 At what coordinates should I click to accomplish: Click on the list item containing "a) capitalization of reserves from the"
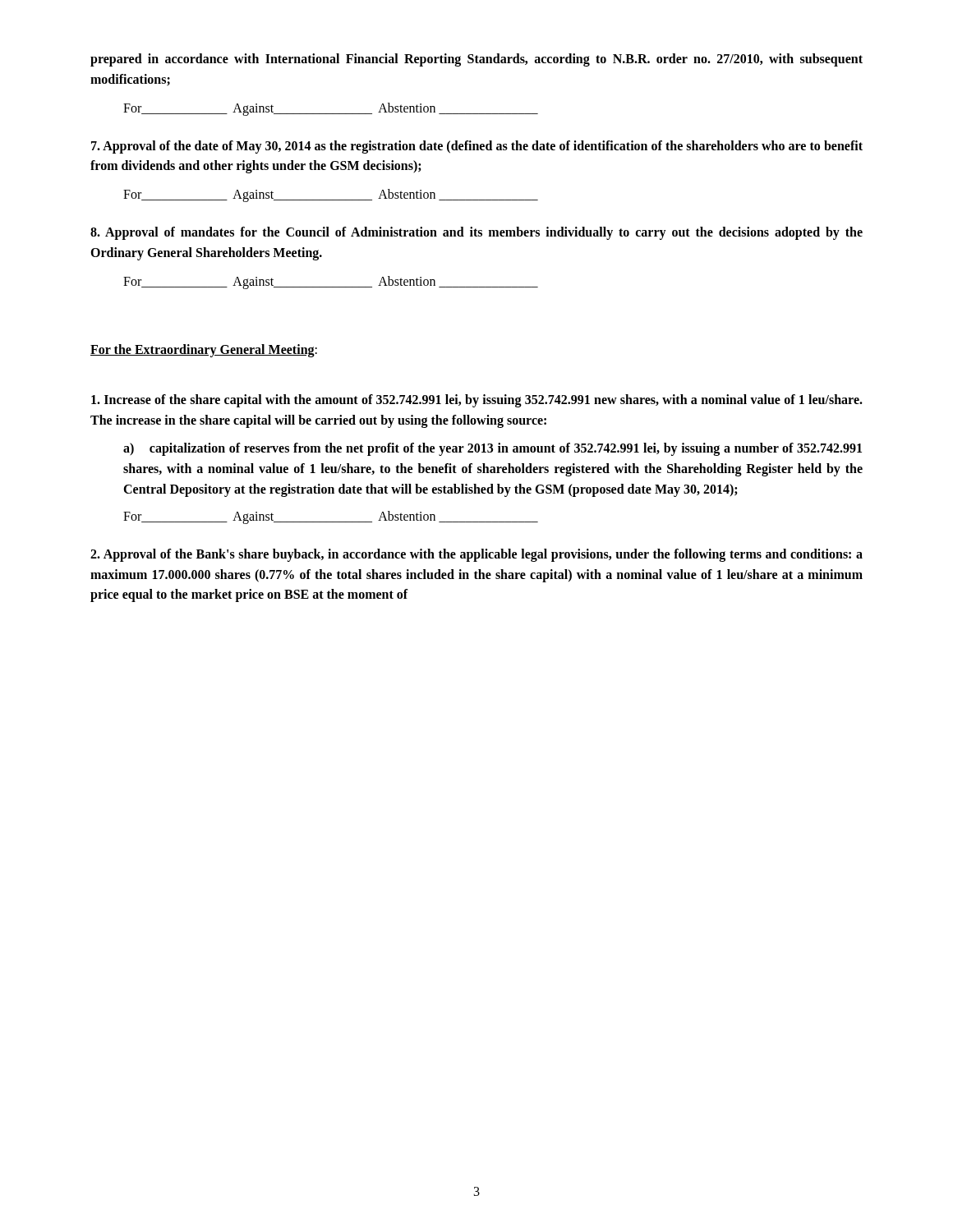(493, 469)
